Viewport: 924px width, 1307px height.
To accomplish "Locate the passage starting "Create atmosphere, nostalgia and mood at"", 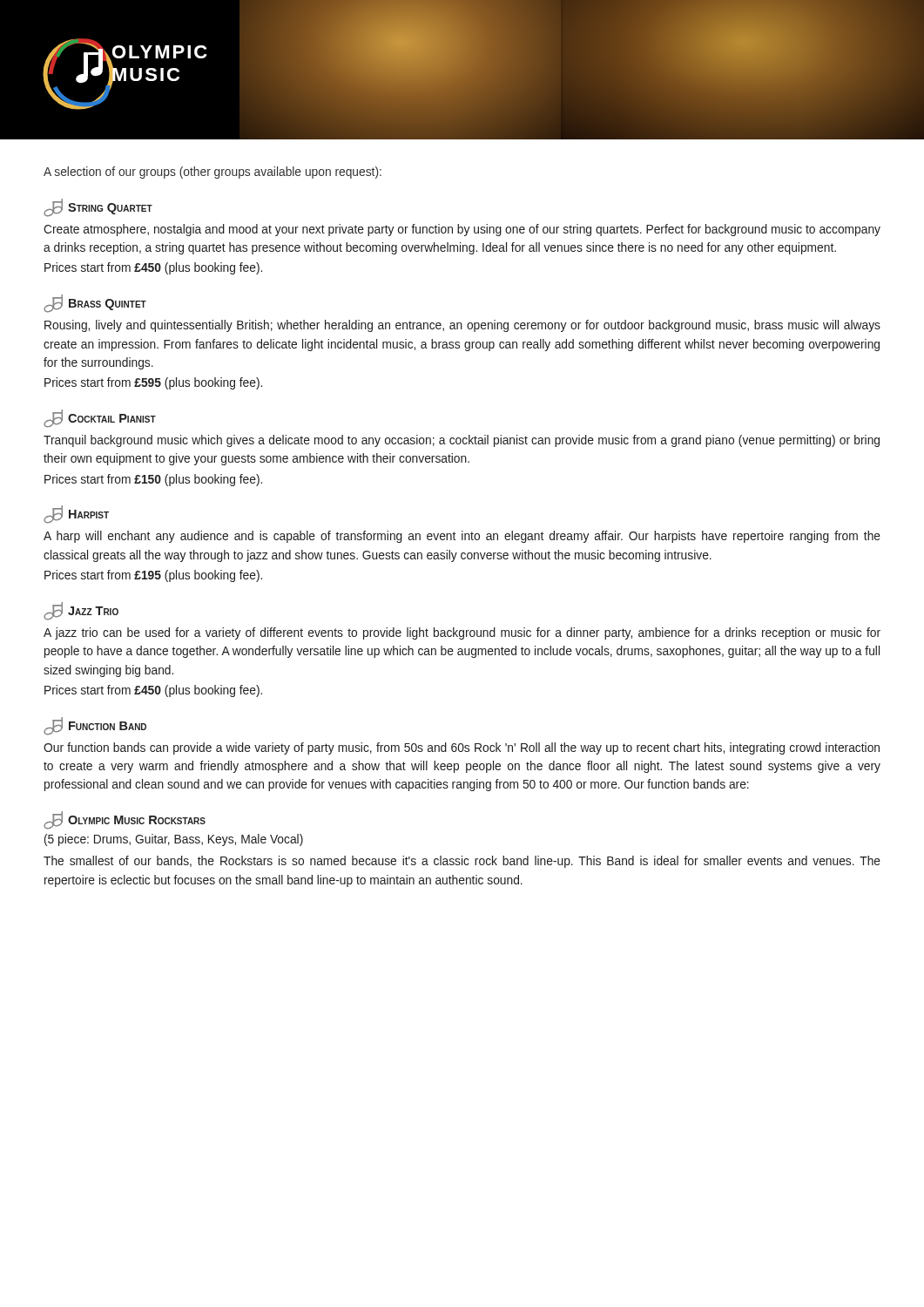I will coord(462,239).
